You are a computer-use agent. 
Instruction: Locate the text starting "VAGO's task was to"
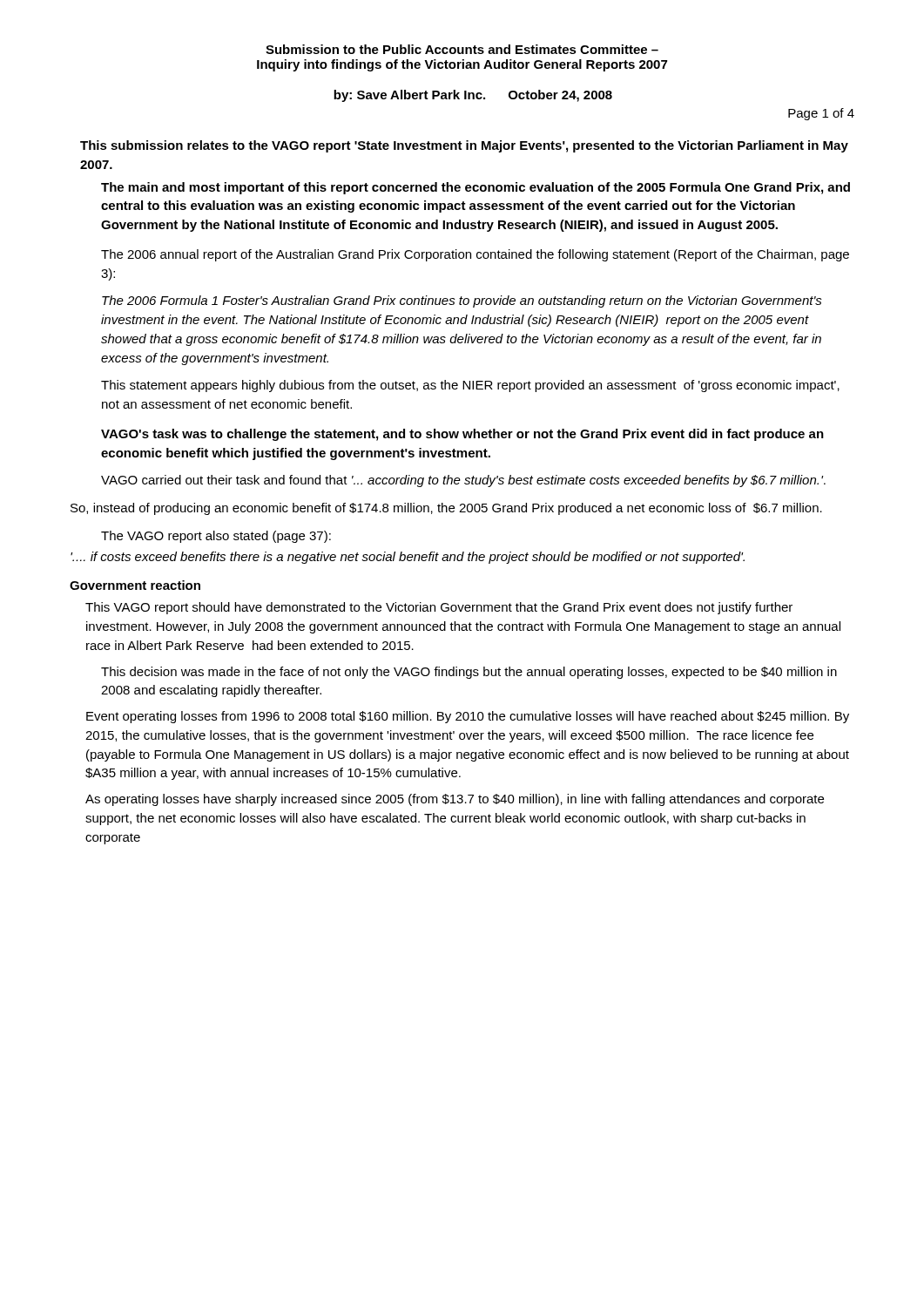pyautogui.click(x=462, y=443)
